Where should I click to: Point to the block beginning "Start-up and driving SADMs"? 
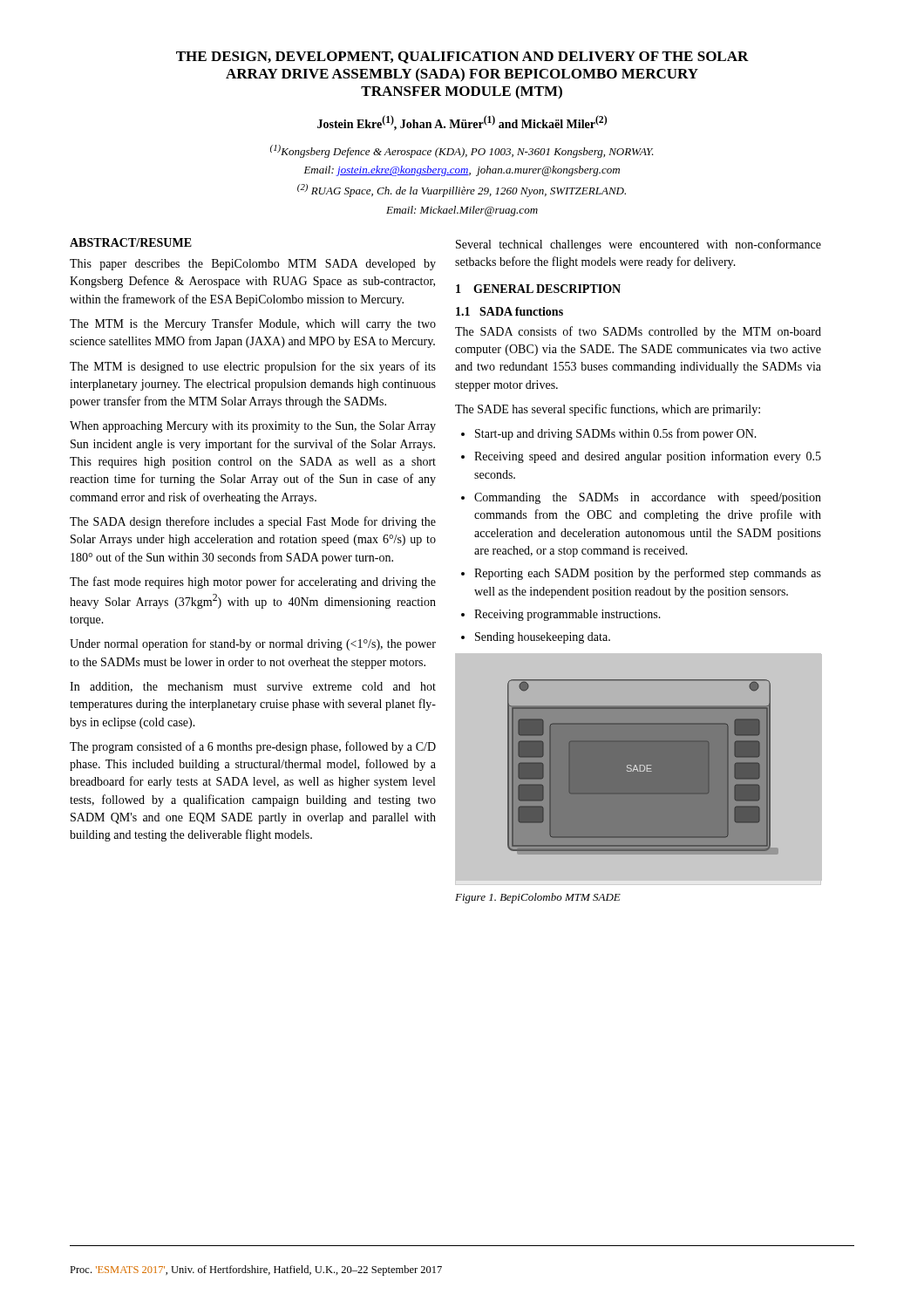638,435
